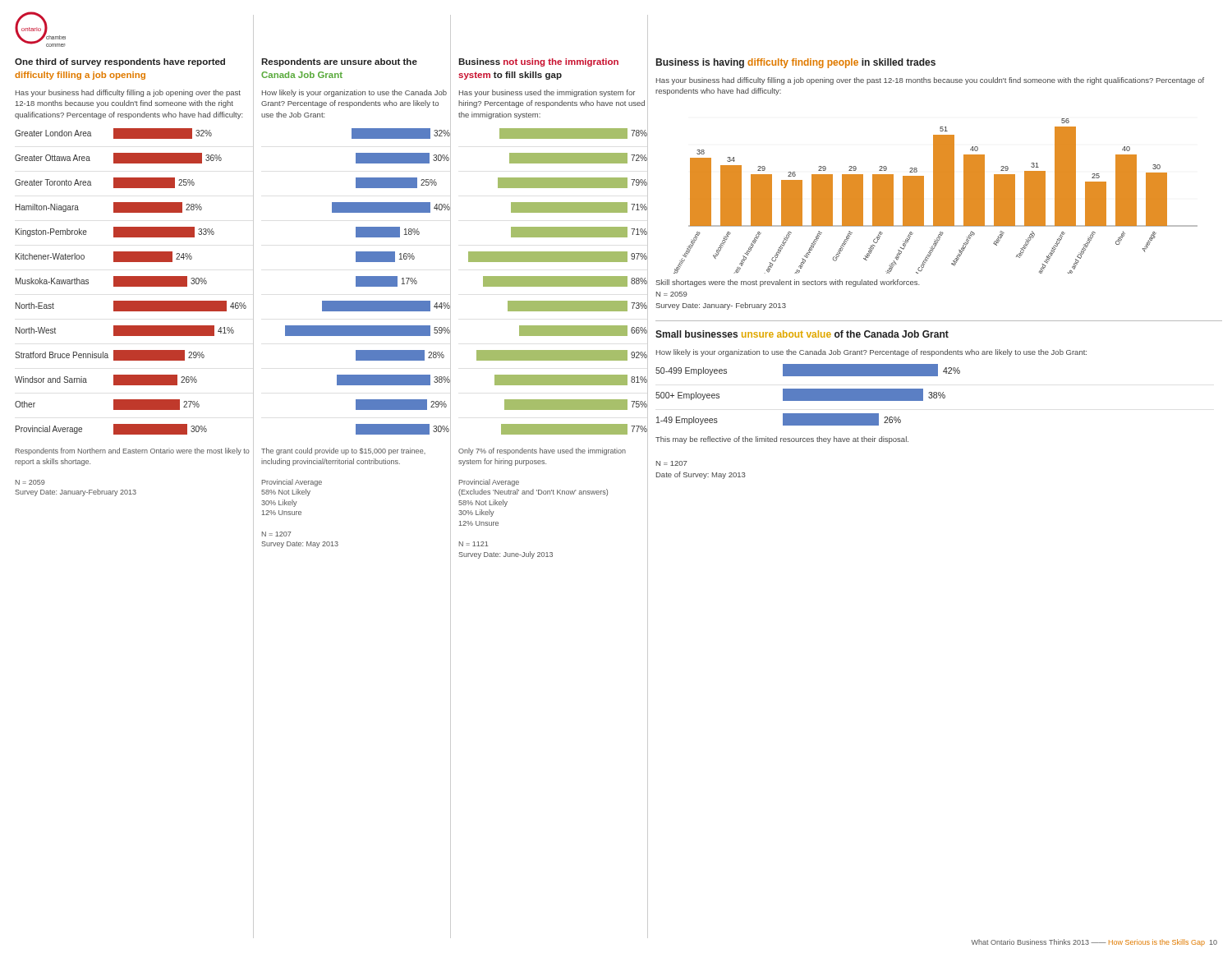The image size is (1232, 953).
Task: Point to the block starting "Has your business used the immigration"
Action: (x=552, y=103)
